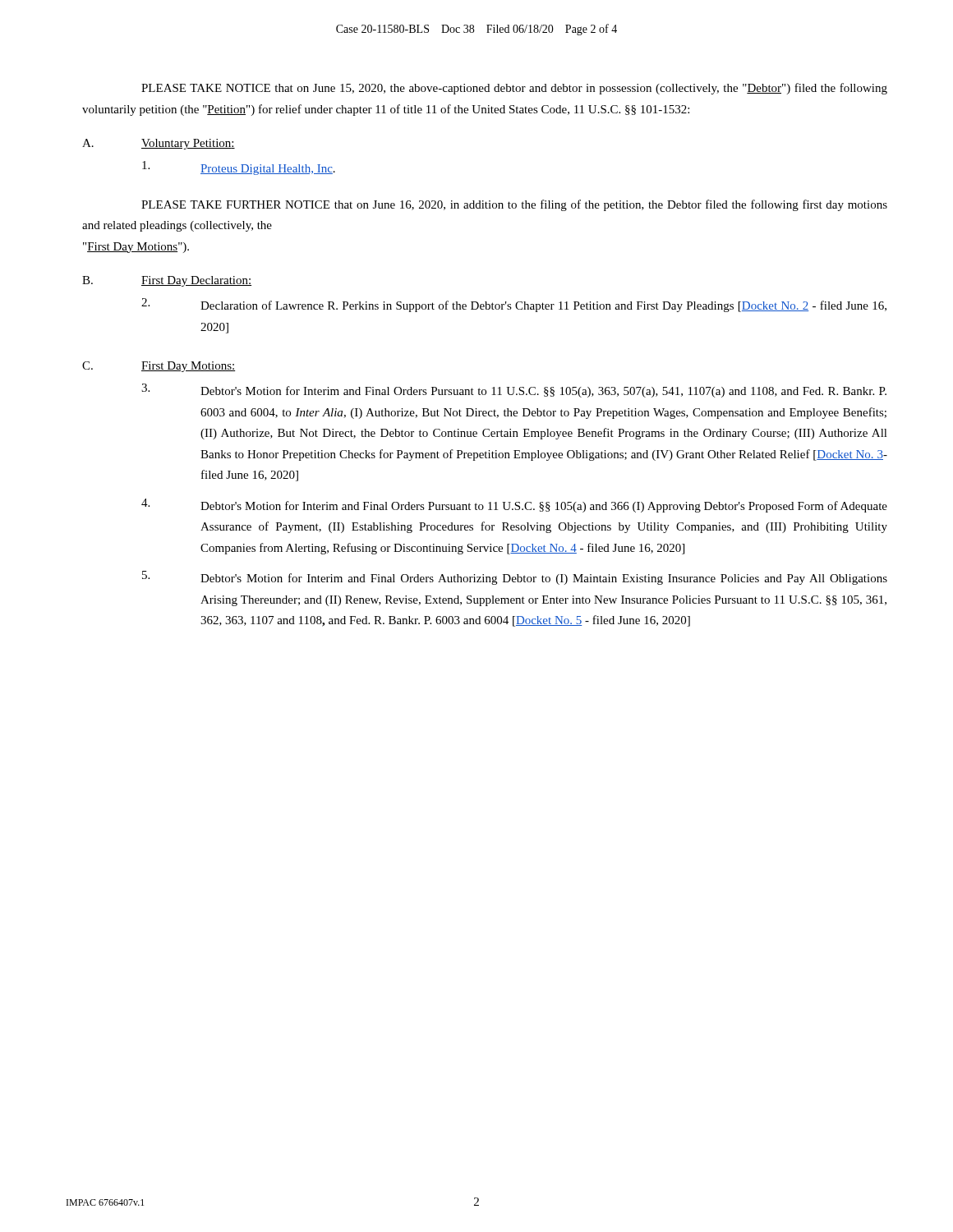Select the text block starting "5. Debtor's Motion for Interim and Final"
953x1232 pixels.
[485, 600]
